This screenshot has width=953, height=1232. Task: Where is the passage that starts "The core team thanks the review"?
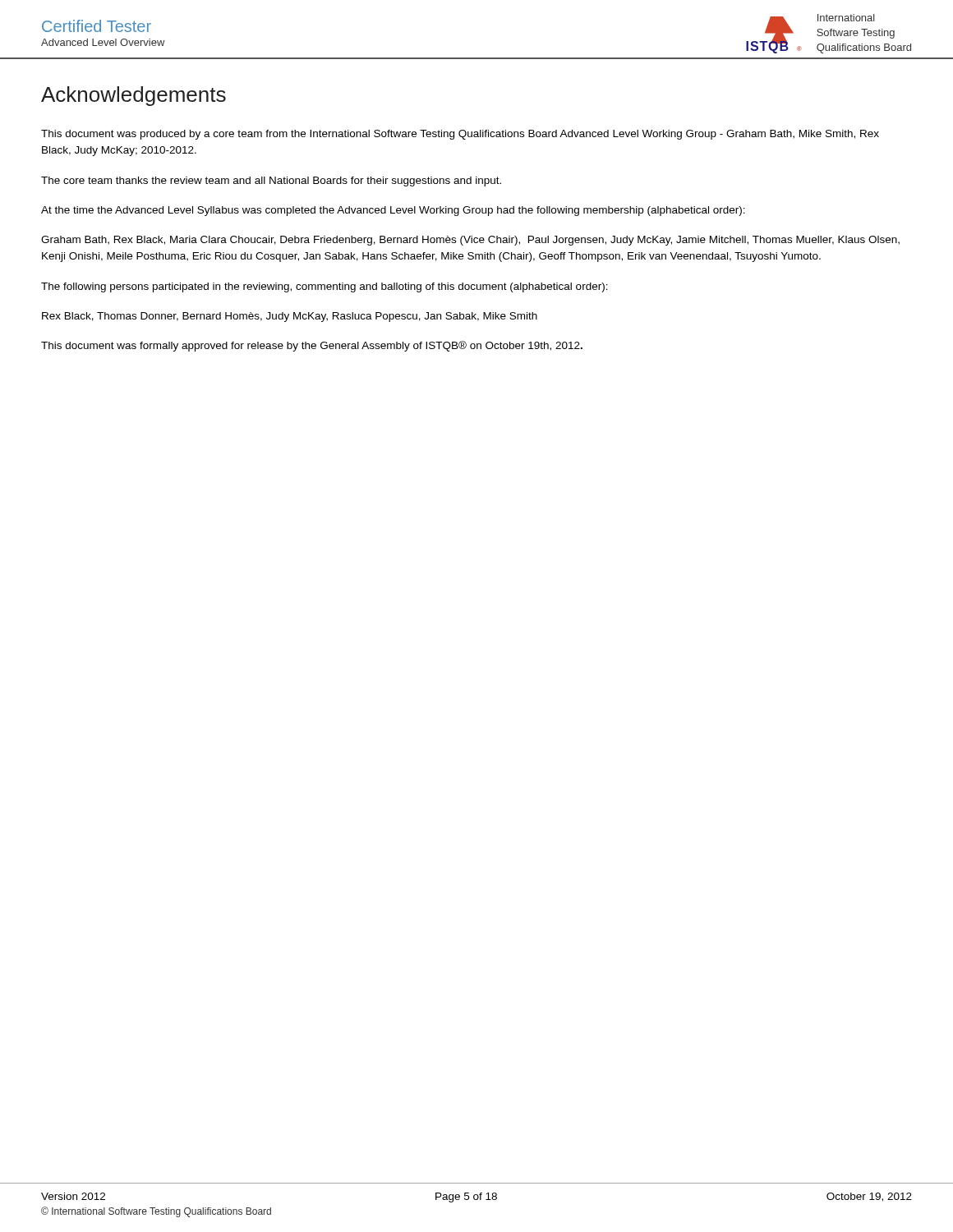(272, 180)
